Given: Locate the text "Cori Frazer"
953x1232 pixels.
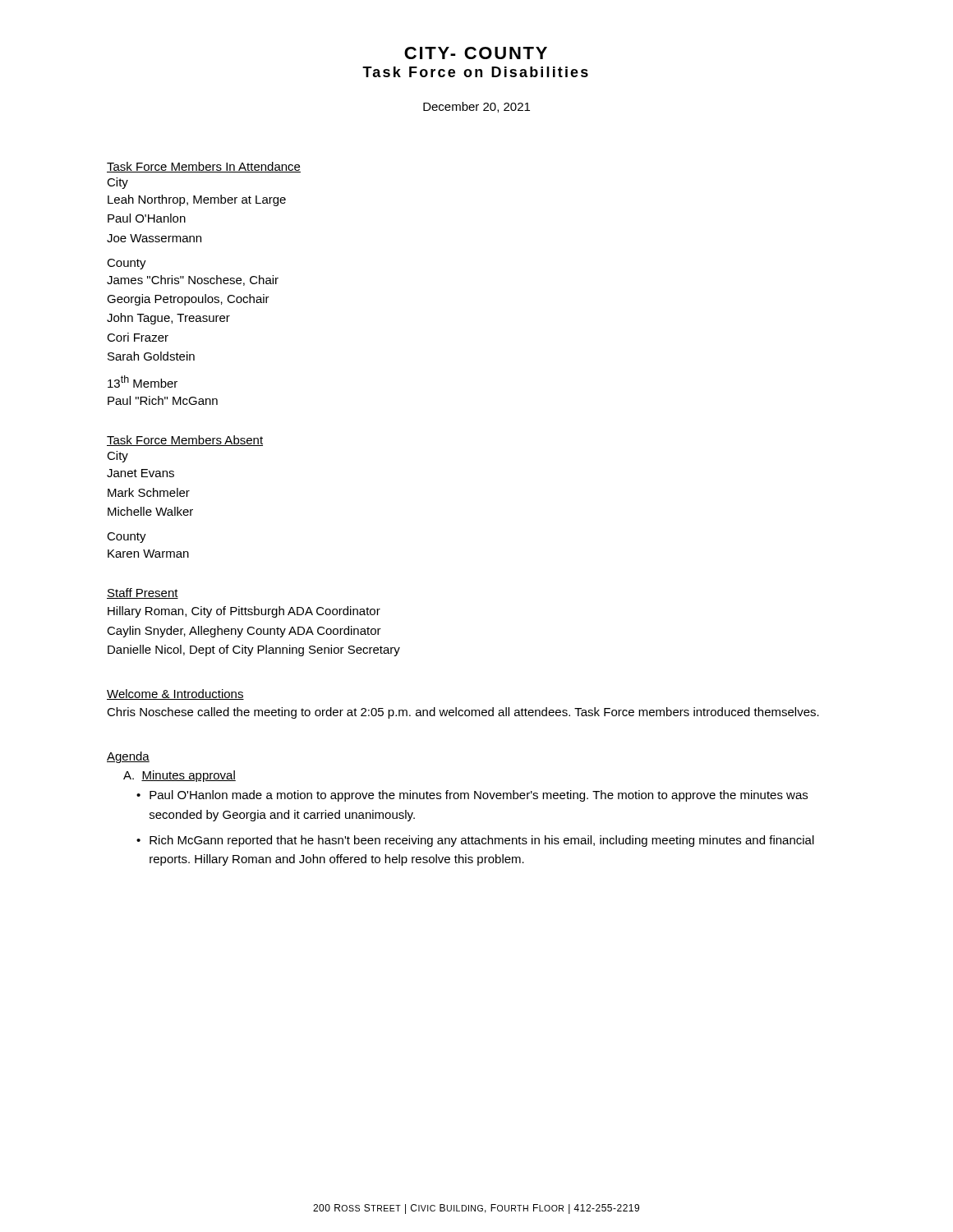Looking at the screenshot, I should (x=138, y=337).
